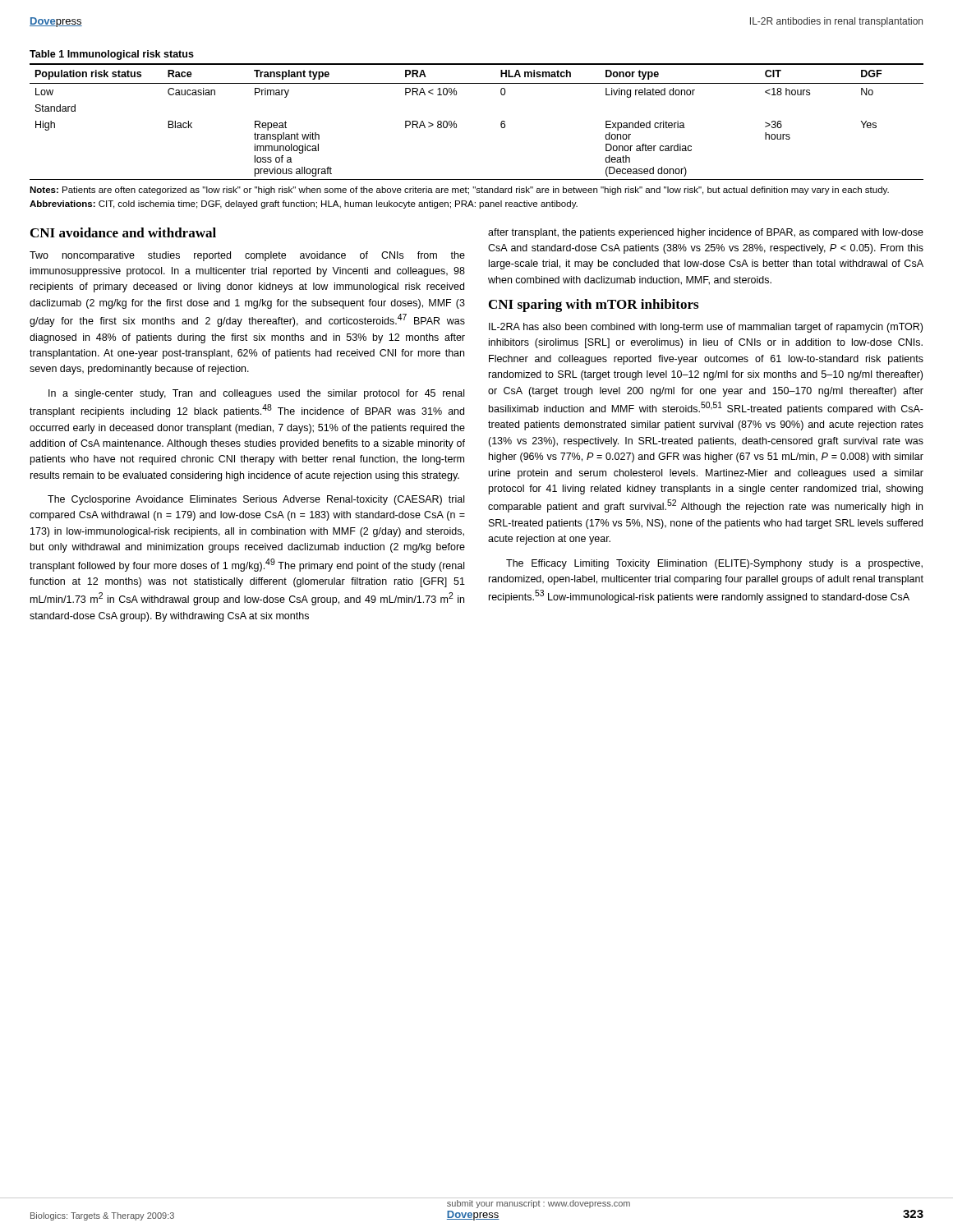This screenshot has width=953, height=1232.
Task: Click on the text block with the text "IL-2RA has also been combined with"
Action: tap(706, 463)
